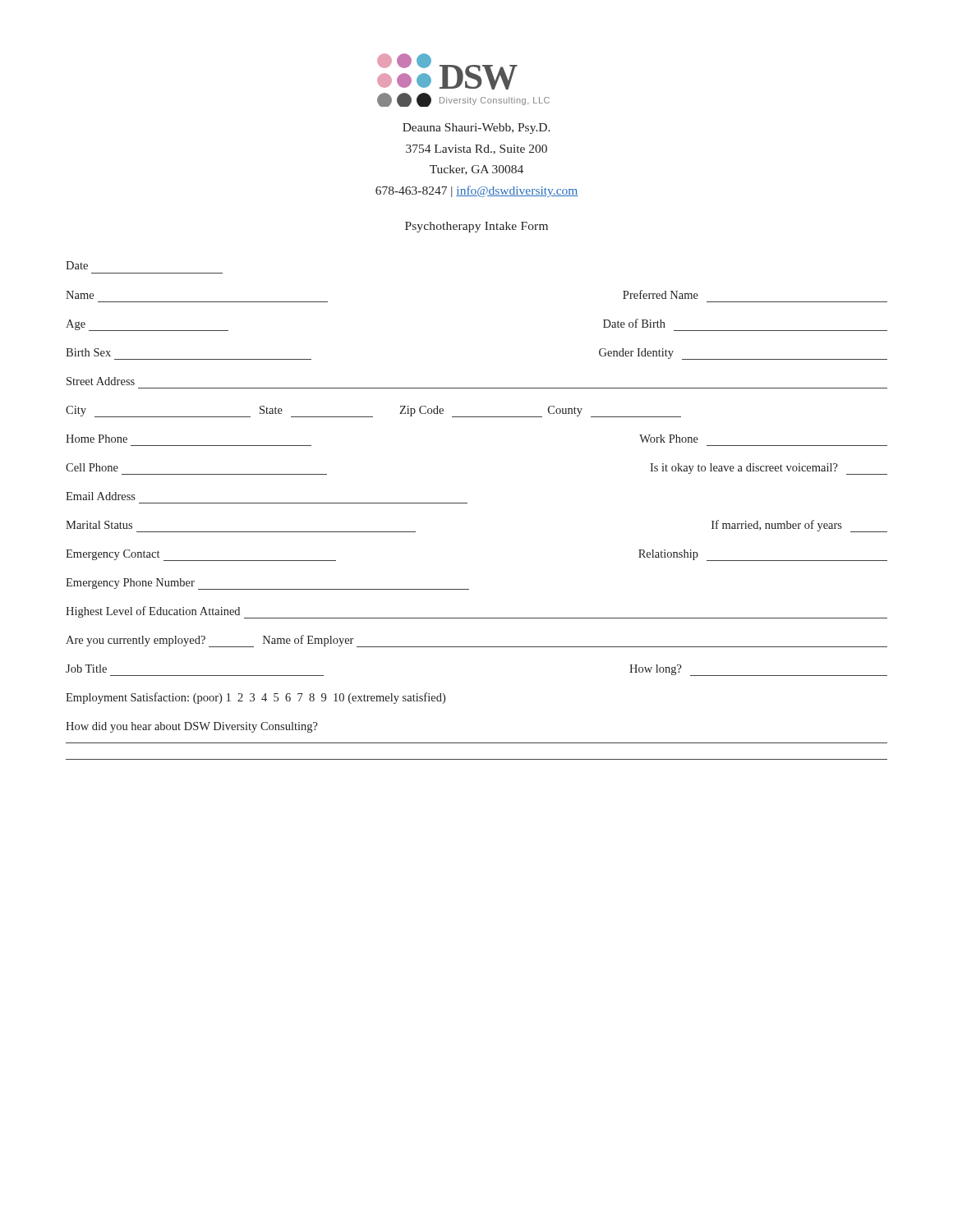
Task: Click where it says "City State Zip Code County"
Action: point(373,410)
